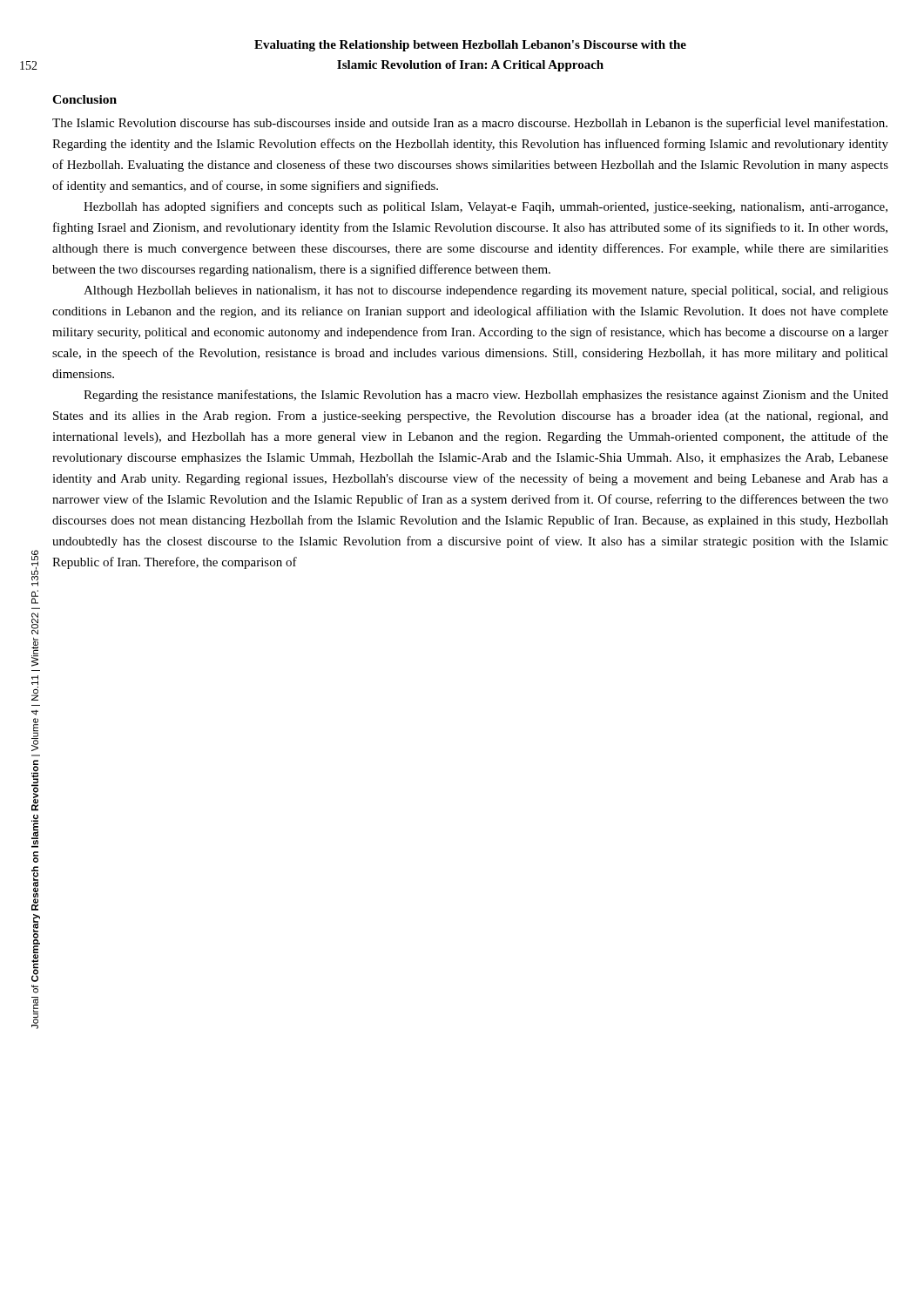Locate the block of text that opens with "Hezbollah has adopted signifiers and concepts such"
Screen dimensions: 1307x924
(470, 237)
